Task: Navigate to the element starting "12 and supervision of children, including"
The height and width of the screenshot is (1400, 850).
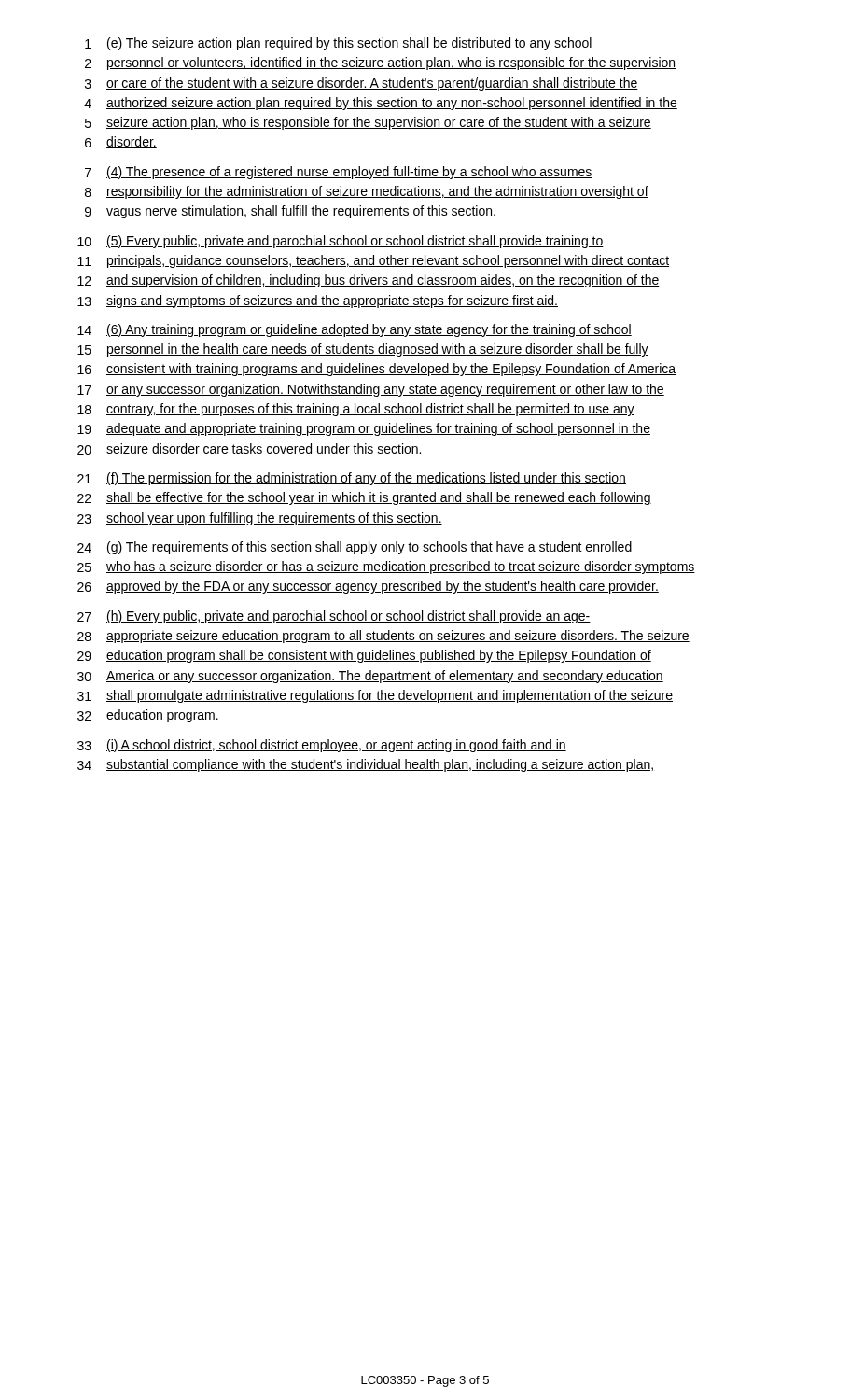Action: [x=425, y=281]
